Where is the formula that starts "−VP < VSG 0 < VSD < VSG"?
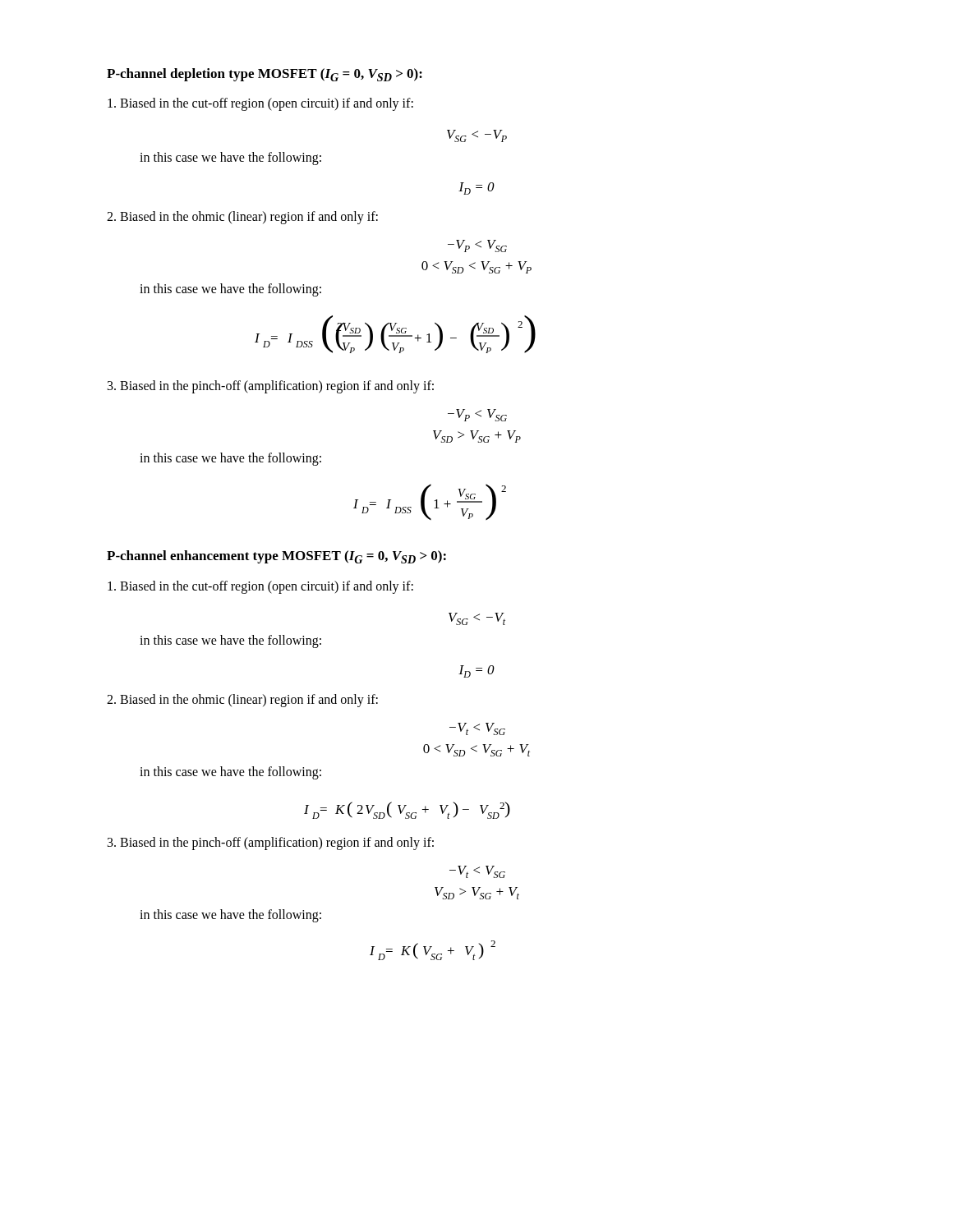 coord(476,255)
